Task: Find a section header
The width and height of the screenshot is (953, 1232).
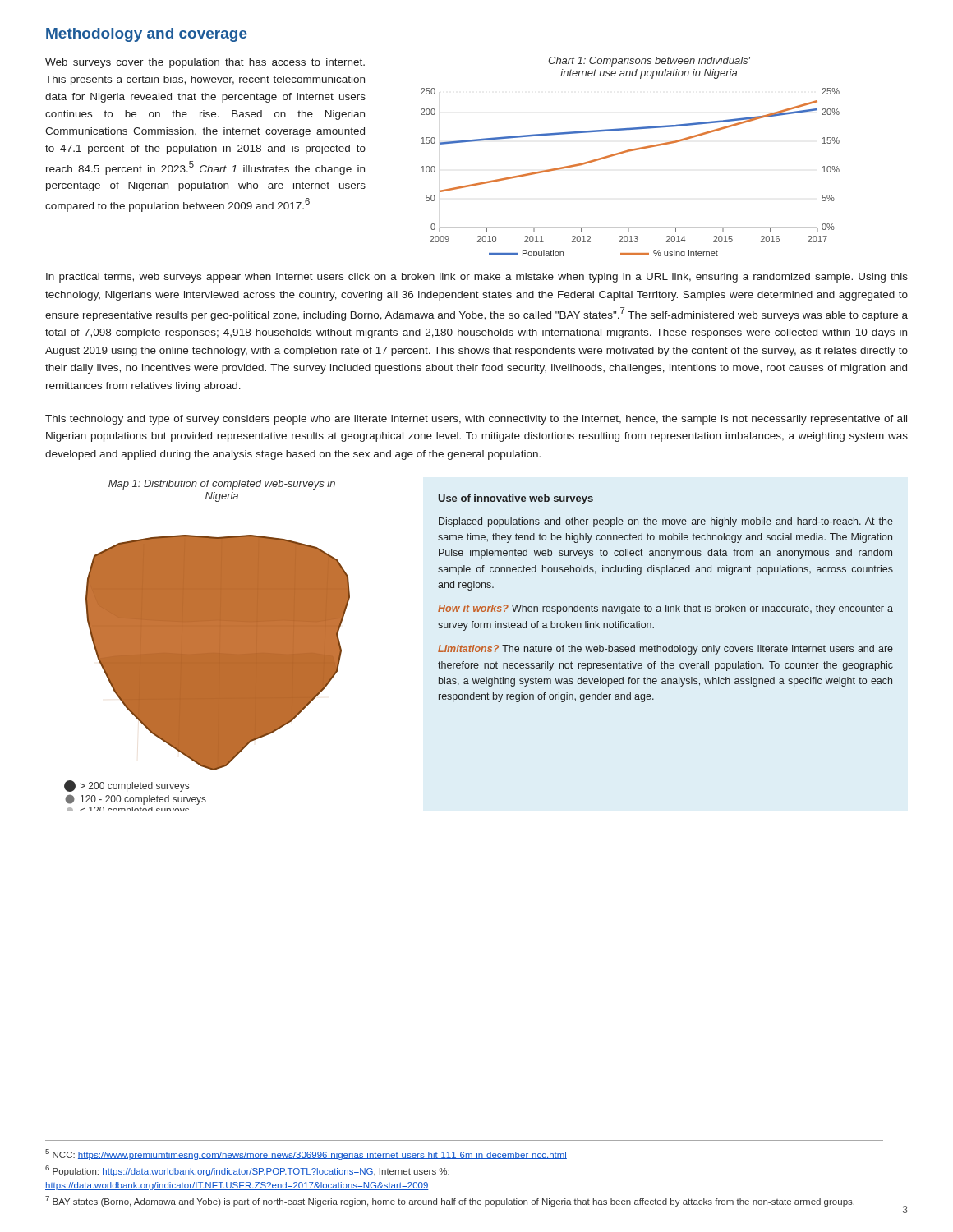Action: coord(146,33)
